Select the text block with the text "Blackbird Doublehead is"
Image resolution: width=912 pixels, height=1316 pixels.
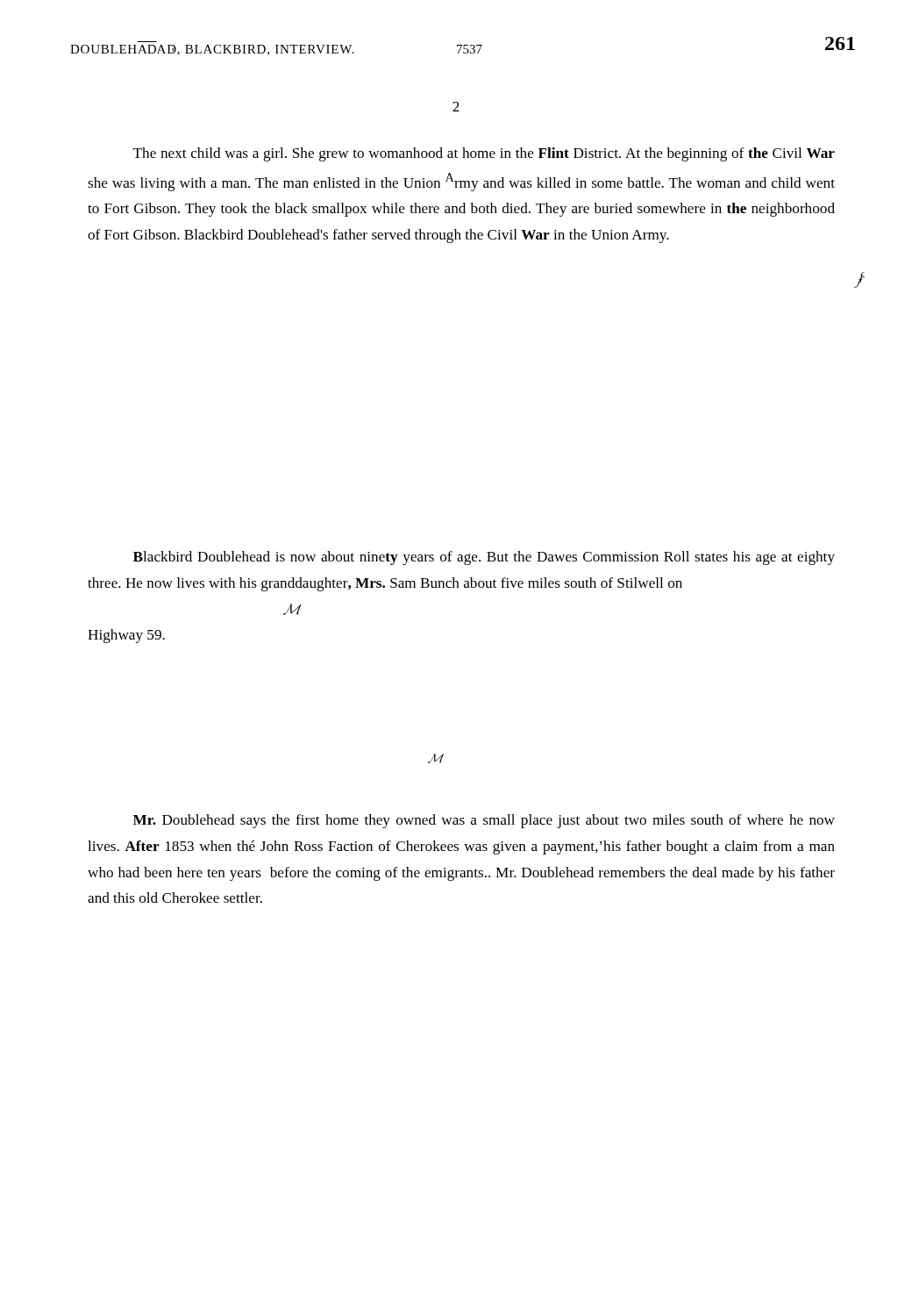coord(461,596)
